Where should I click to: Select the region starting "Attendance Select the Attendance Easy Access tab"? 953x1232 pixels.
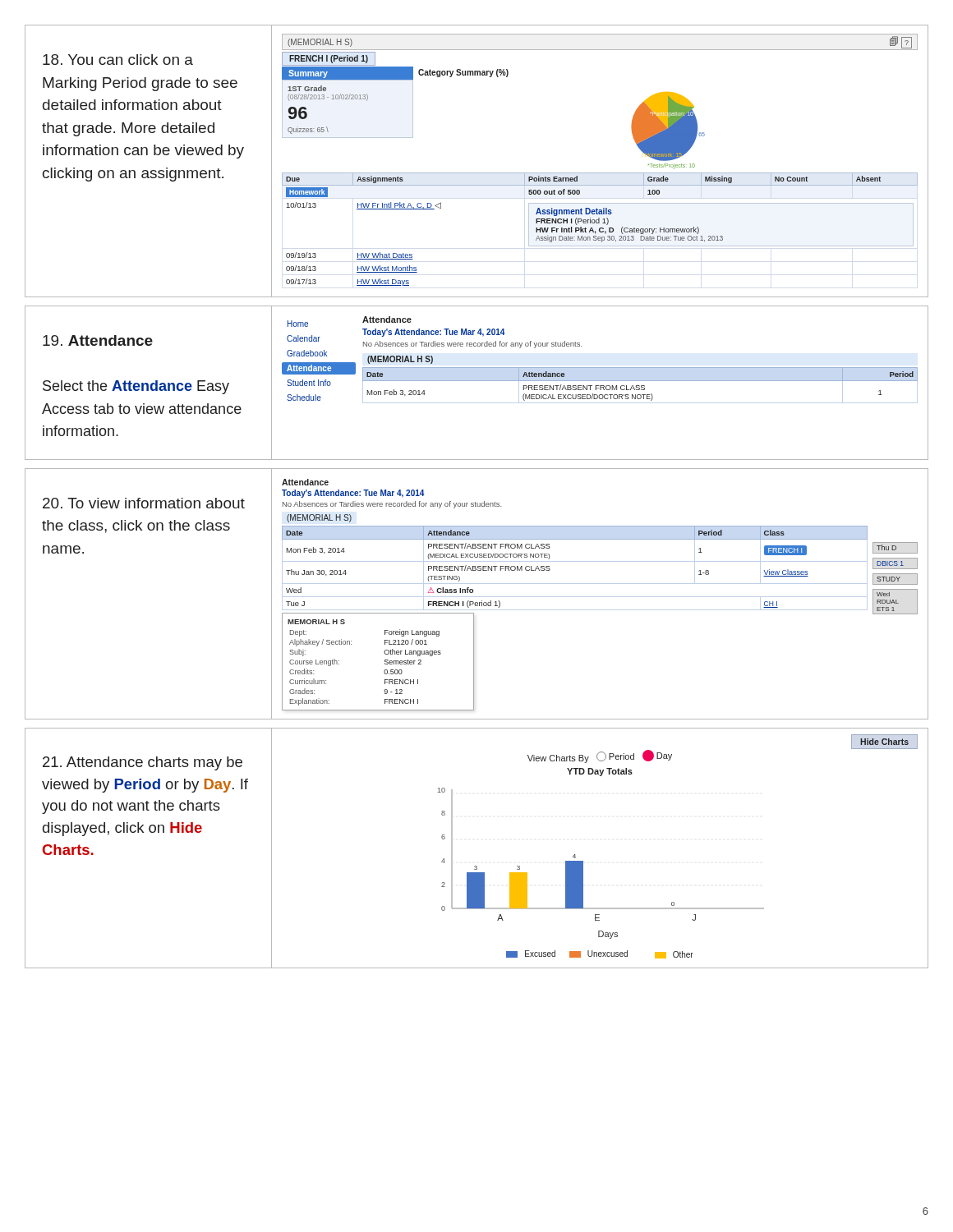142,386
